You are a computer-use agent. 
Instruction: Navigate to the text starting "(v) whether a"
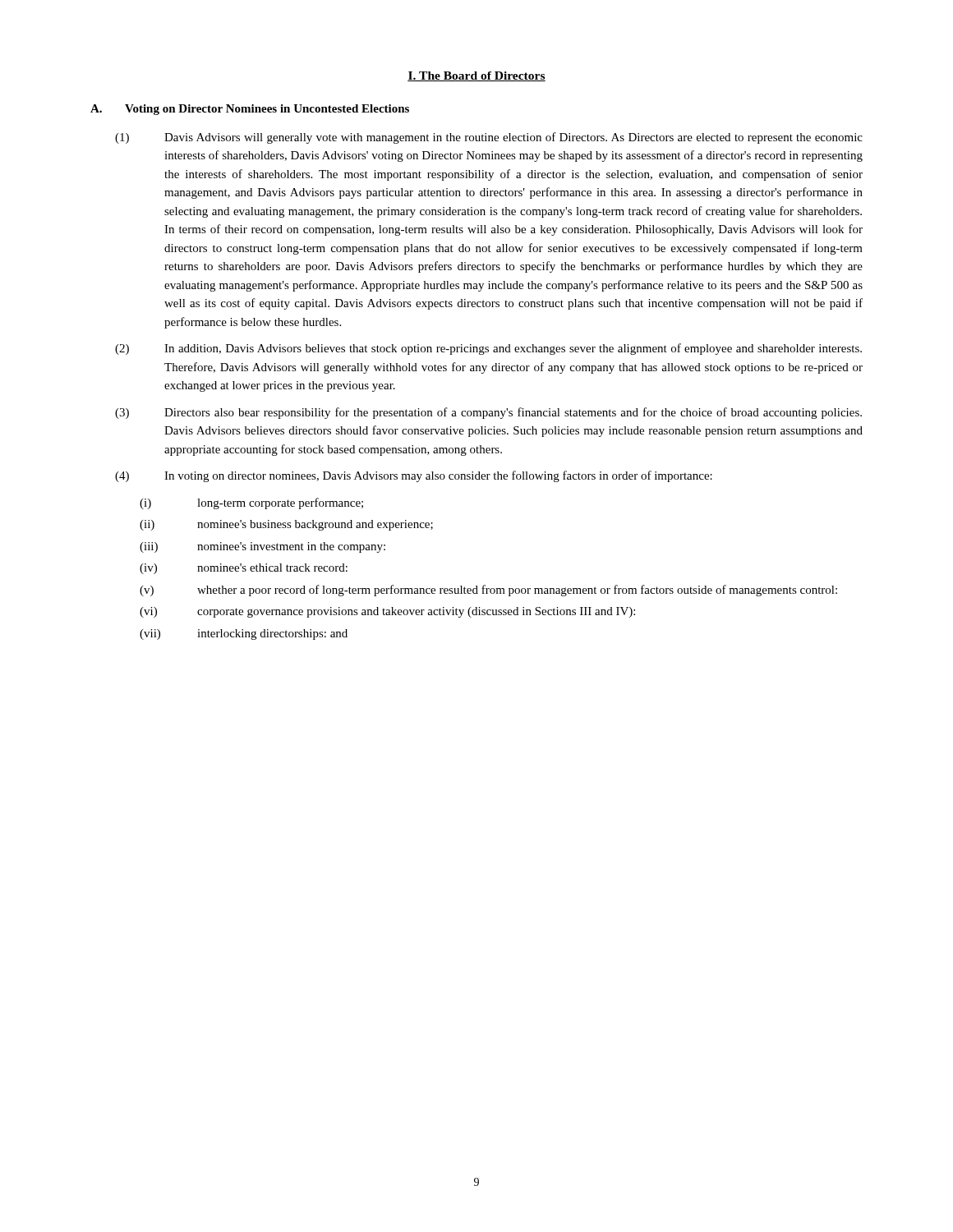click(x=476, y=590)
